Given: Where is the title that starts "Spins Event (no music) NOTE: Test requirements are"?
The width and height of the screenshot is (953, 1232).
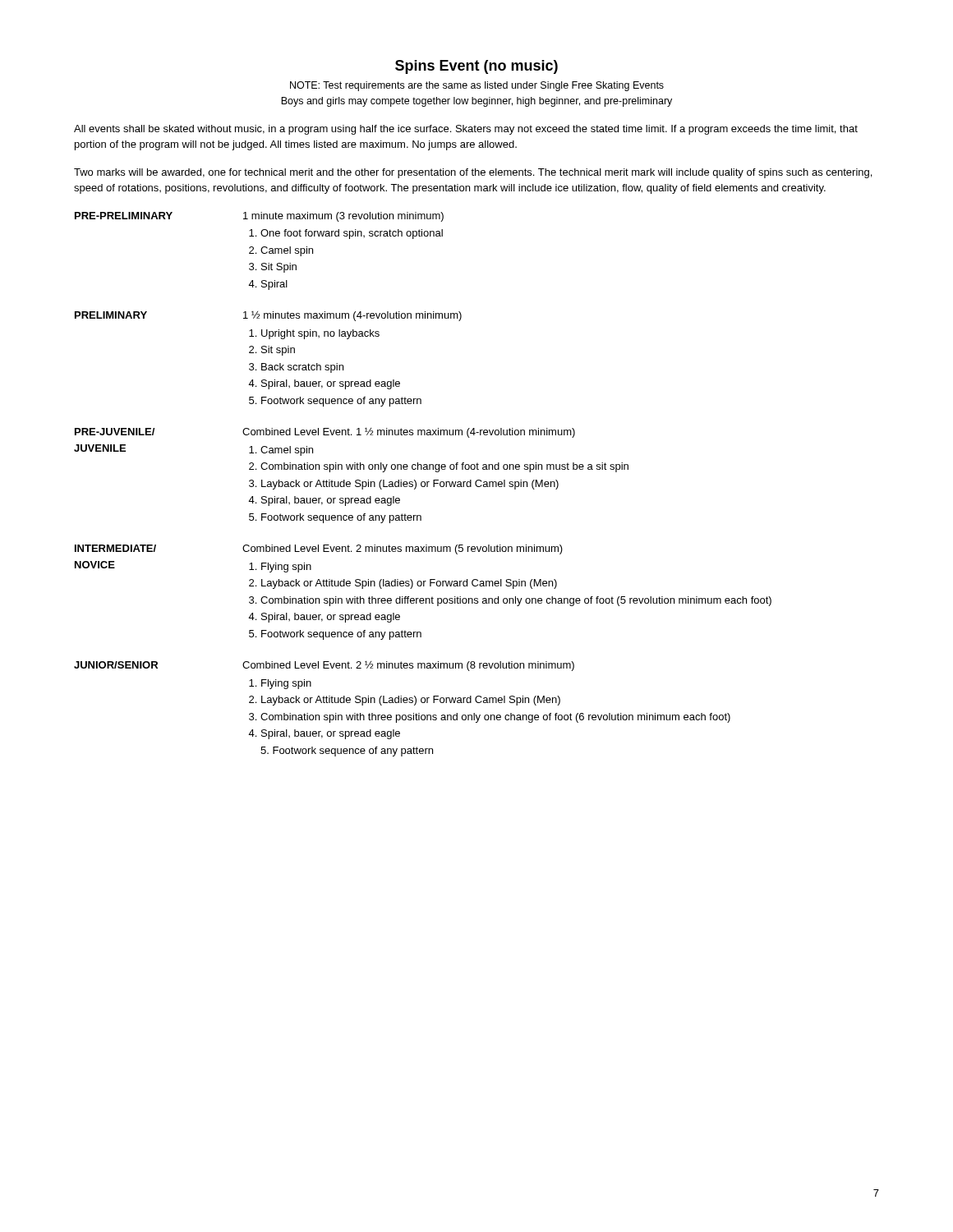Looking at the screenshot, I should 476,83.
